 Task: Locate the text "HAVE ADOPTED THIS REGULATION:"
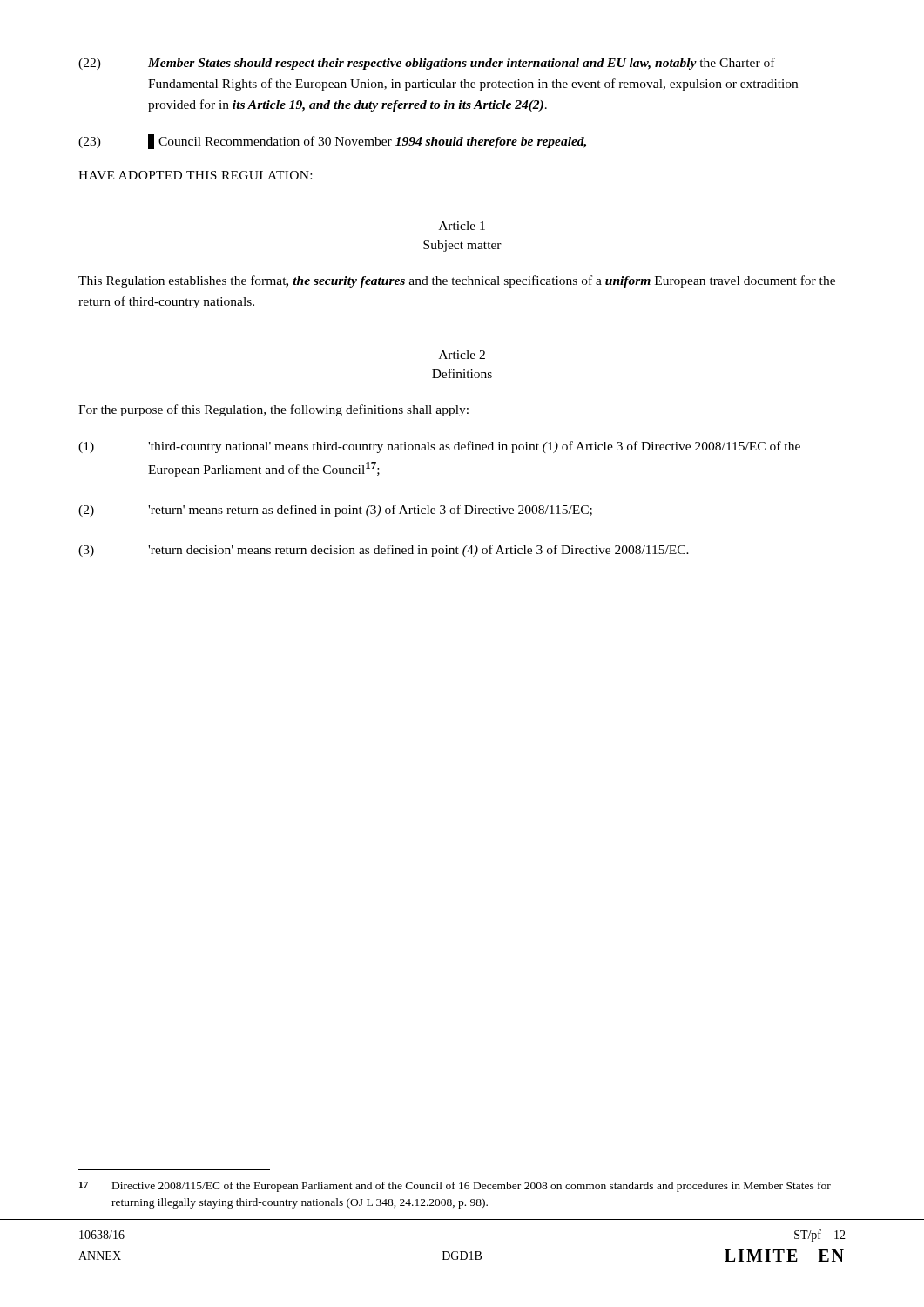point(195,175)
